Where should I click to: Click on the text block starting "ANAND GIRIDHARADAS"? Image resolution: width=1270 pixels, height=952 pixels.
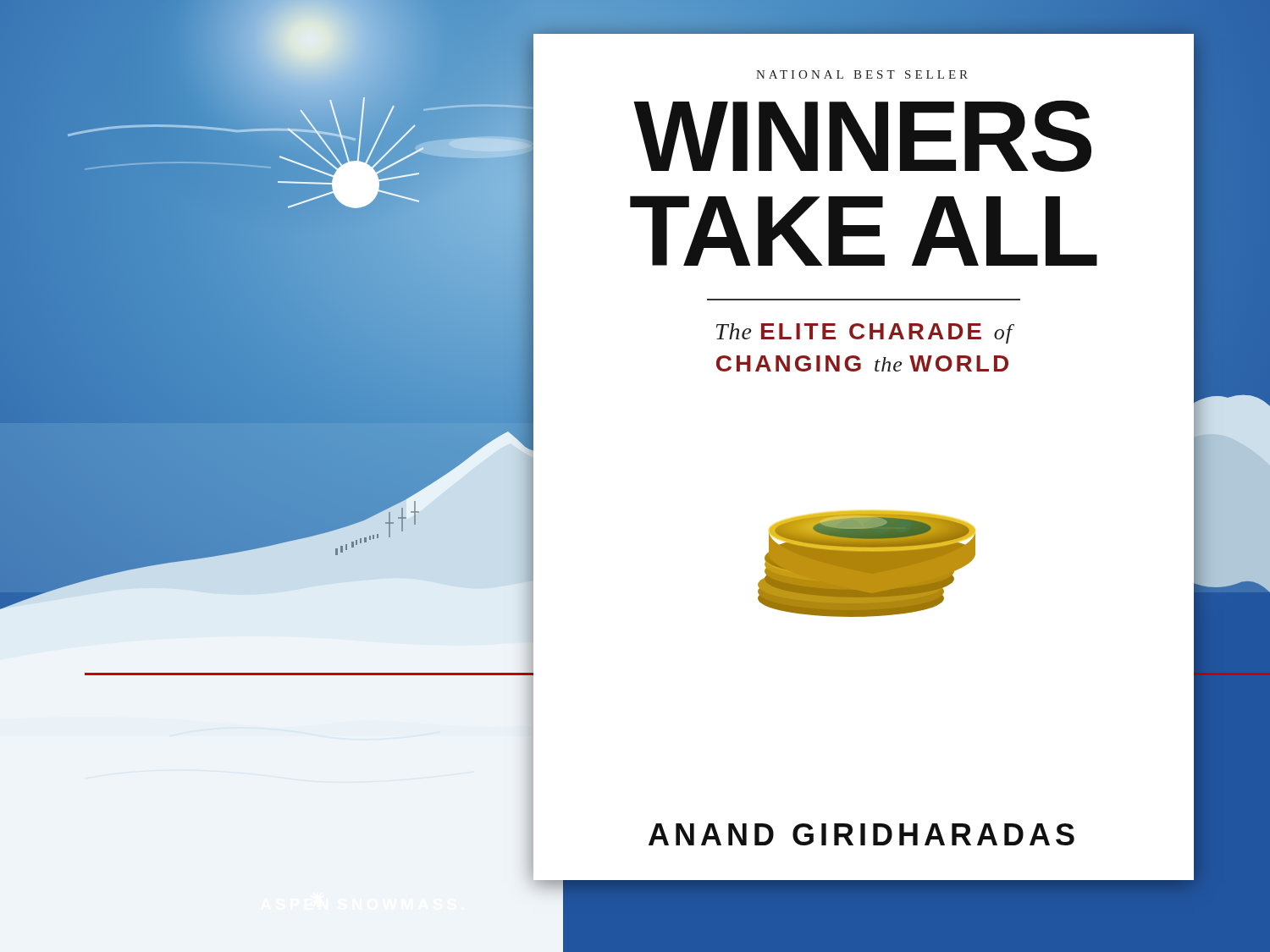click(x=864, y=835)
